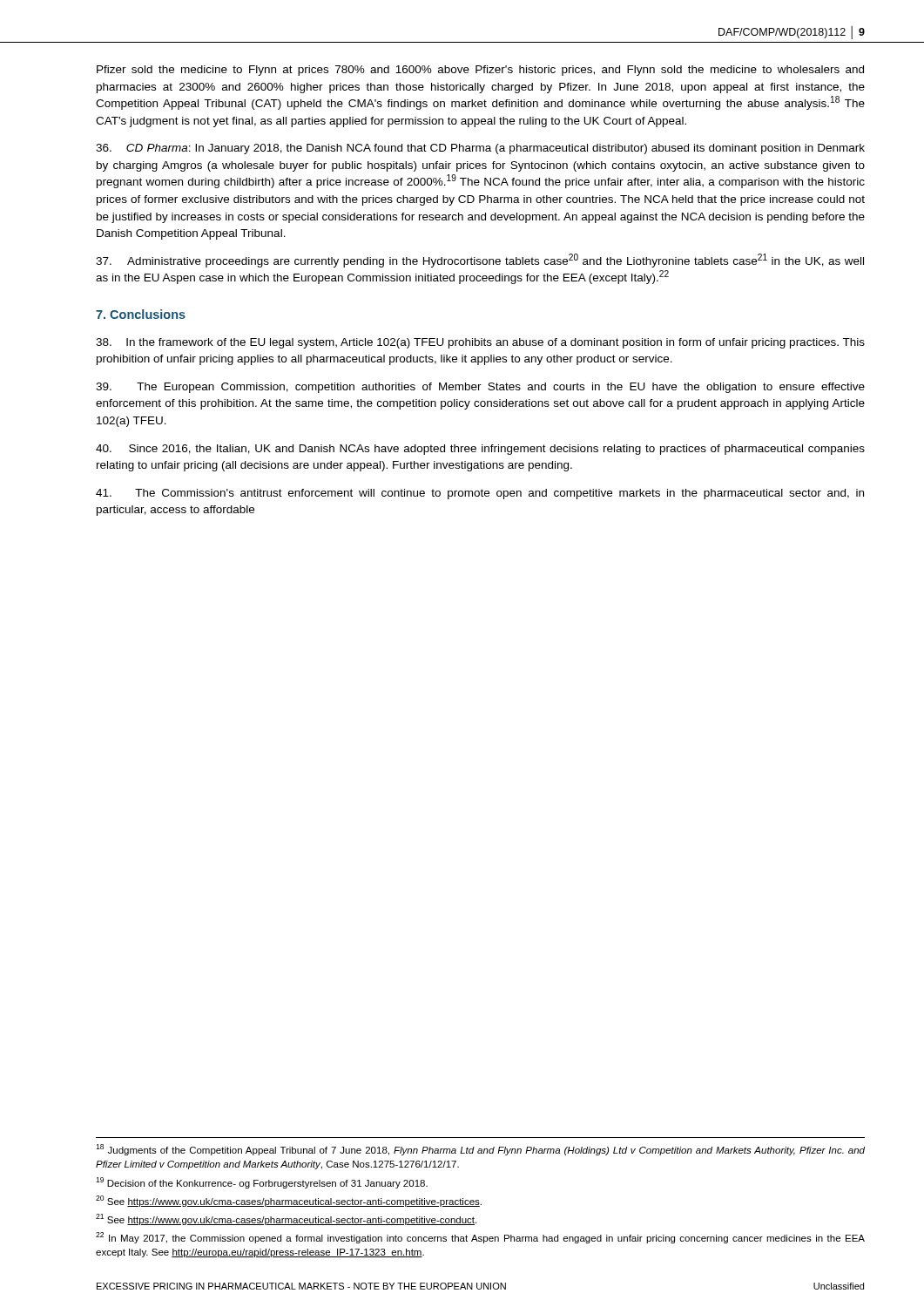Point to the text starting "The European Commission,"
924x1307 pixels.
pos(480,403)
